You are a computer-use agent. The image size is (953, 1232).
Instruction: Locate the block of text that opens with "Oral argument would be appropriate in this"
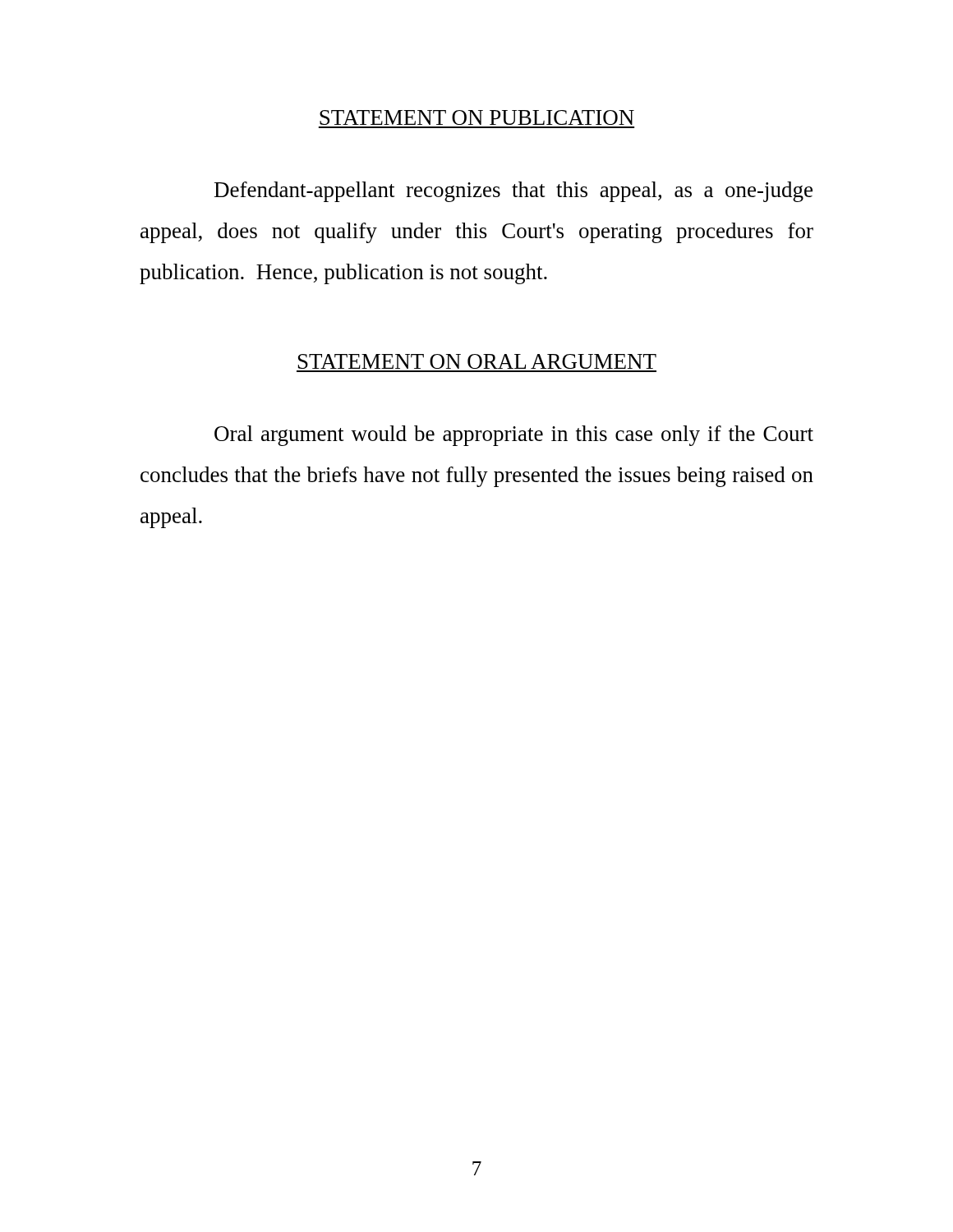pyautogui.click(x=476, y=475)
